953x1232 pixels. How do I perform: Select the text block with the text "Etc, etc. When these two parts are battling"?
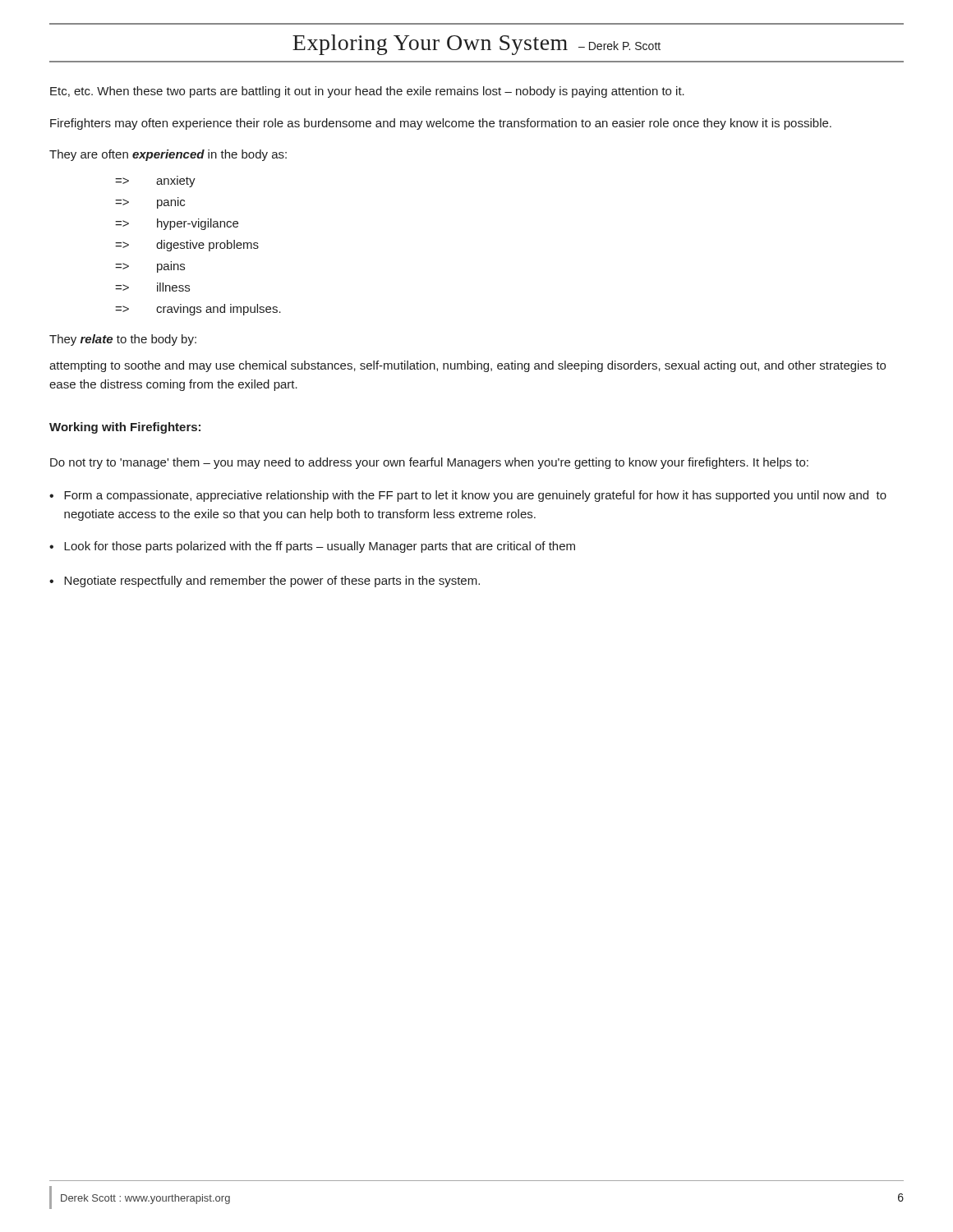click(x=367, y=91)
